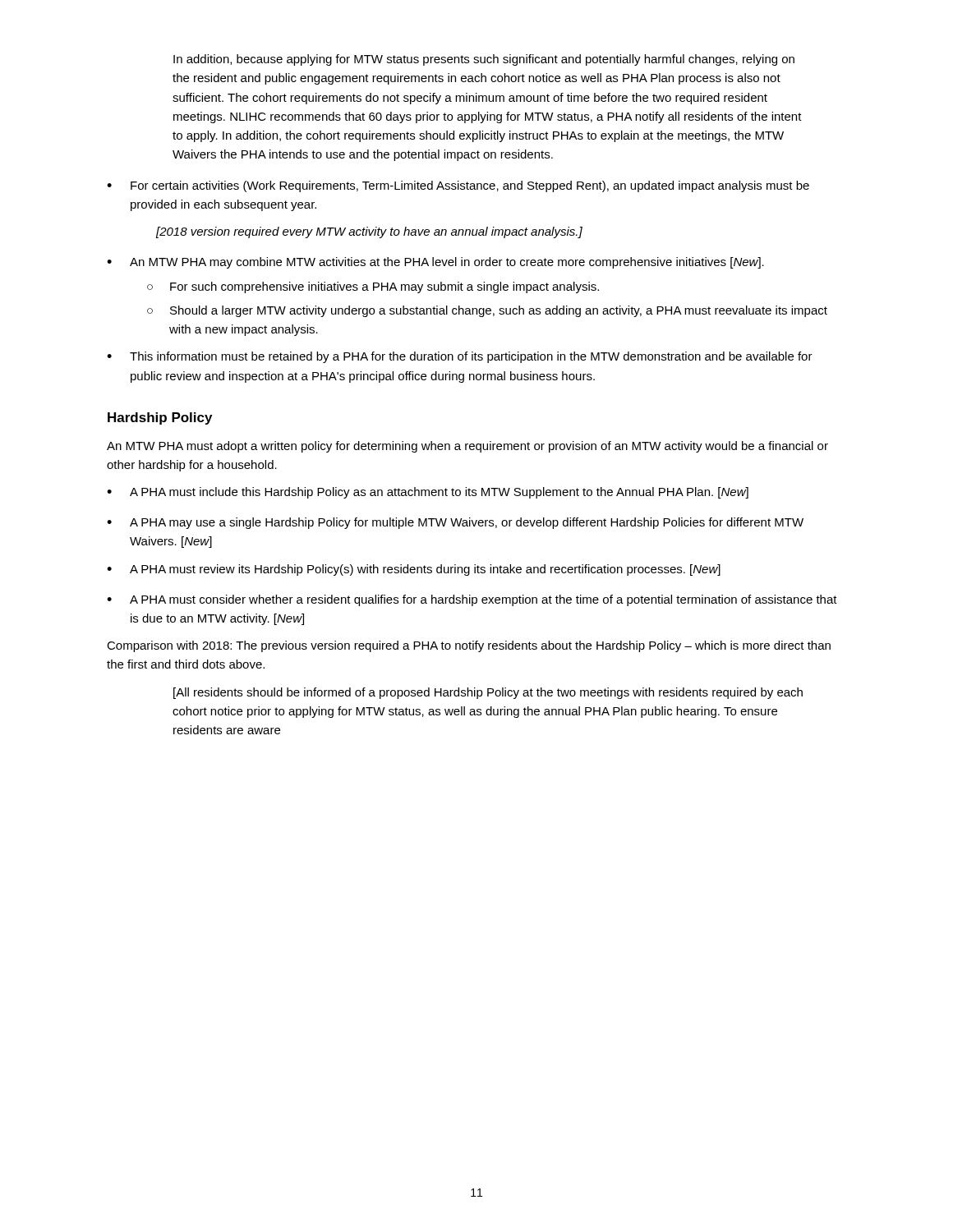Locate the passage starting "• A PHA may use a single Hardship"
The height and width of the screenshot is (1232, 953).
click(x=476, y=532)
